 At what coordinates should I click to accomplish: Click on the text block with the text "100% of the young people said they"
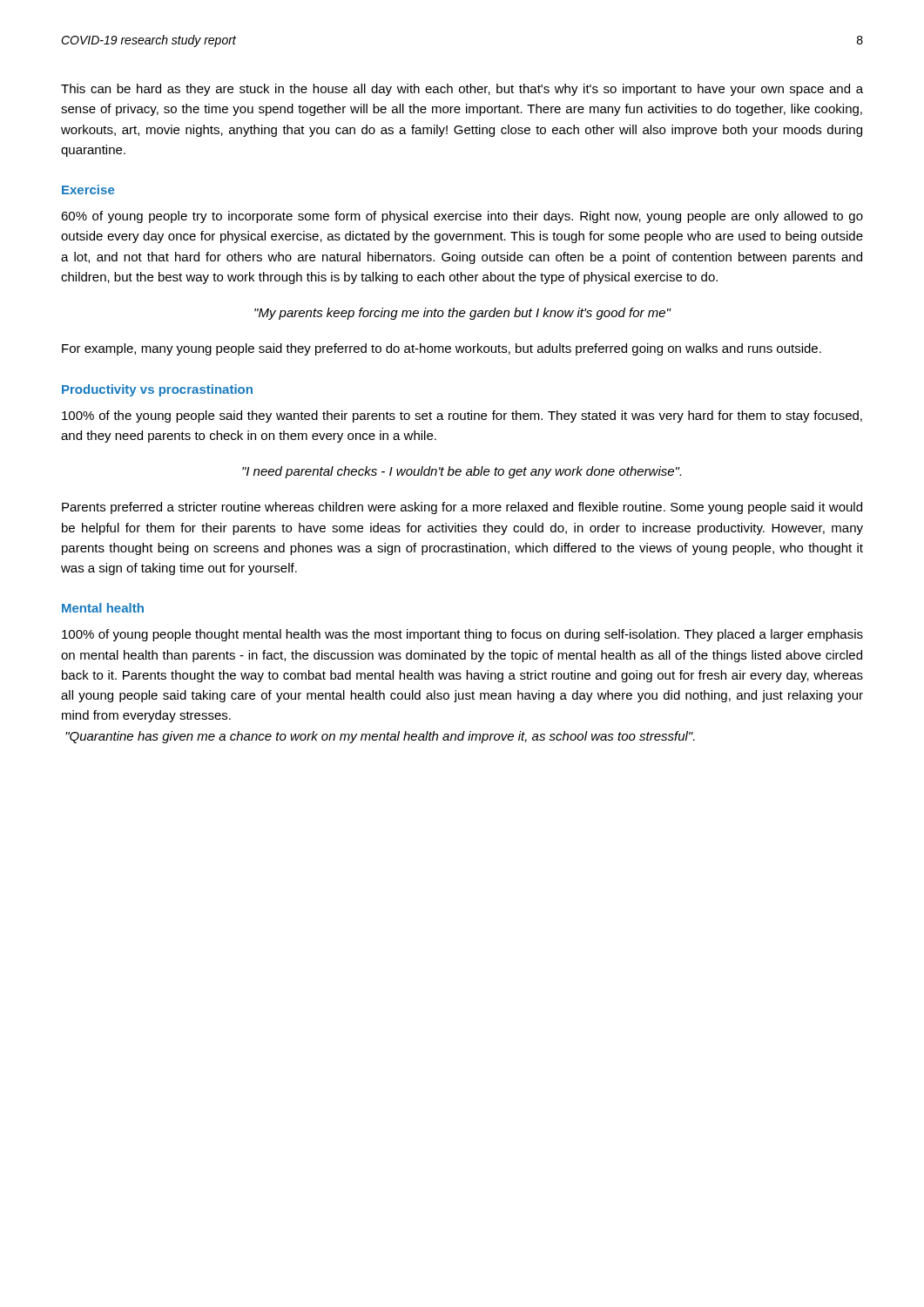(462, 425)
